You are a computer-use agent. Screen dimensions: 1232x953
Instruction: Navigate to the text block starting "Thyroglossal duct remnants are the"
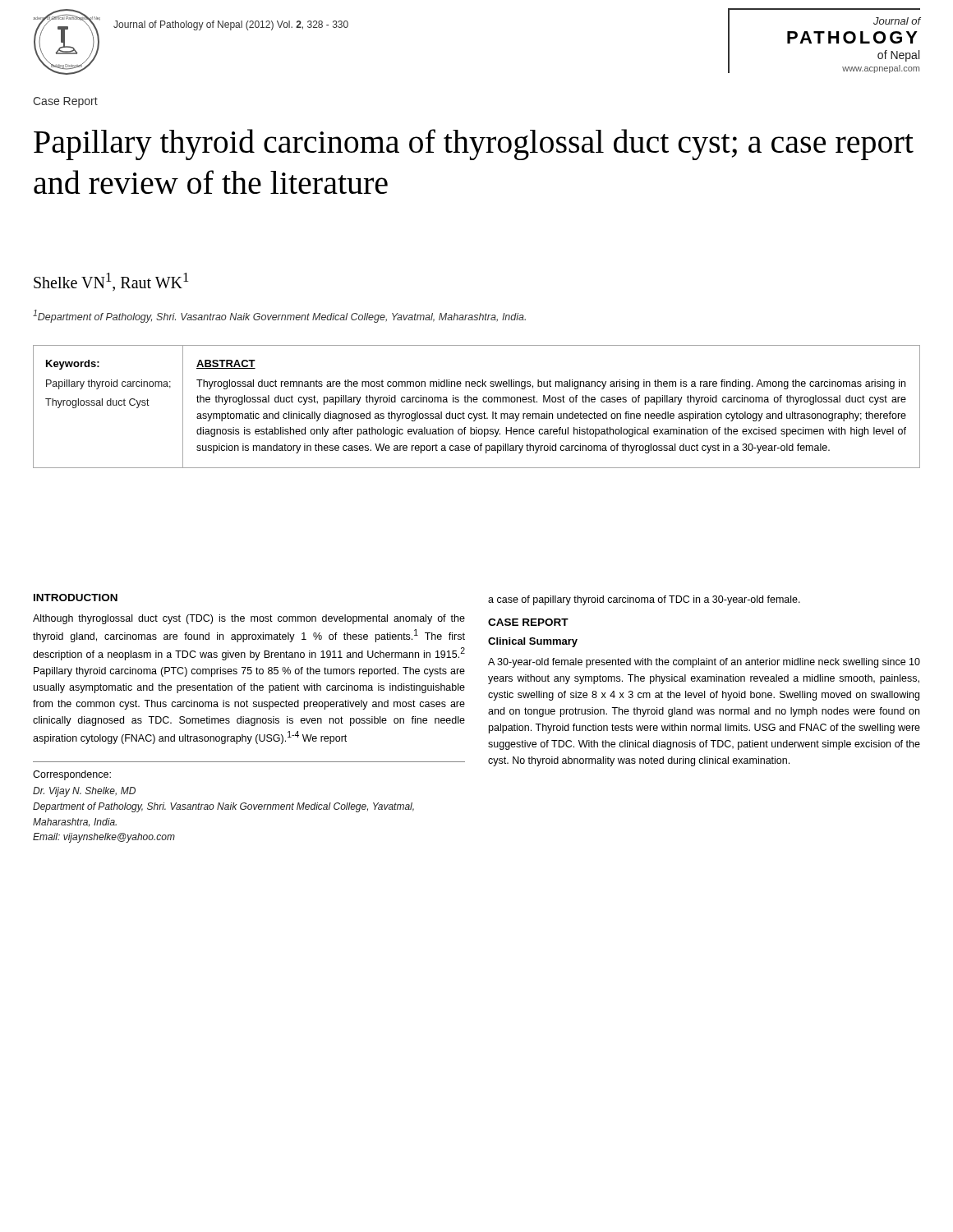click(551, 415)
